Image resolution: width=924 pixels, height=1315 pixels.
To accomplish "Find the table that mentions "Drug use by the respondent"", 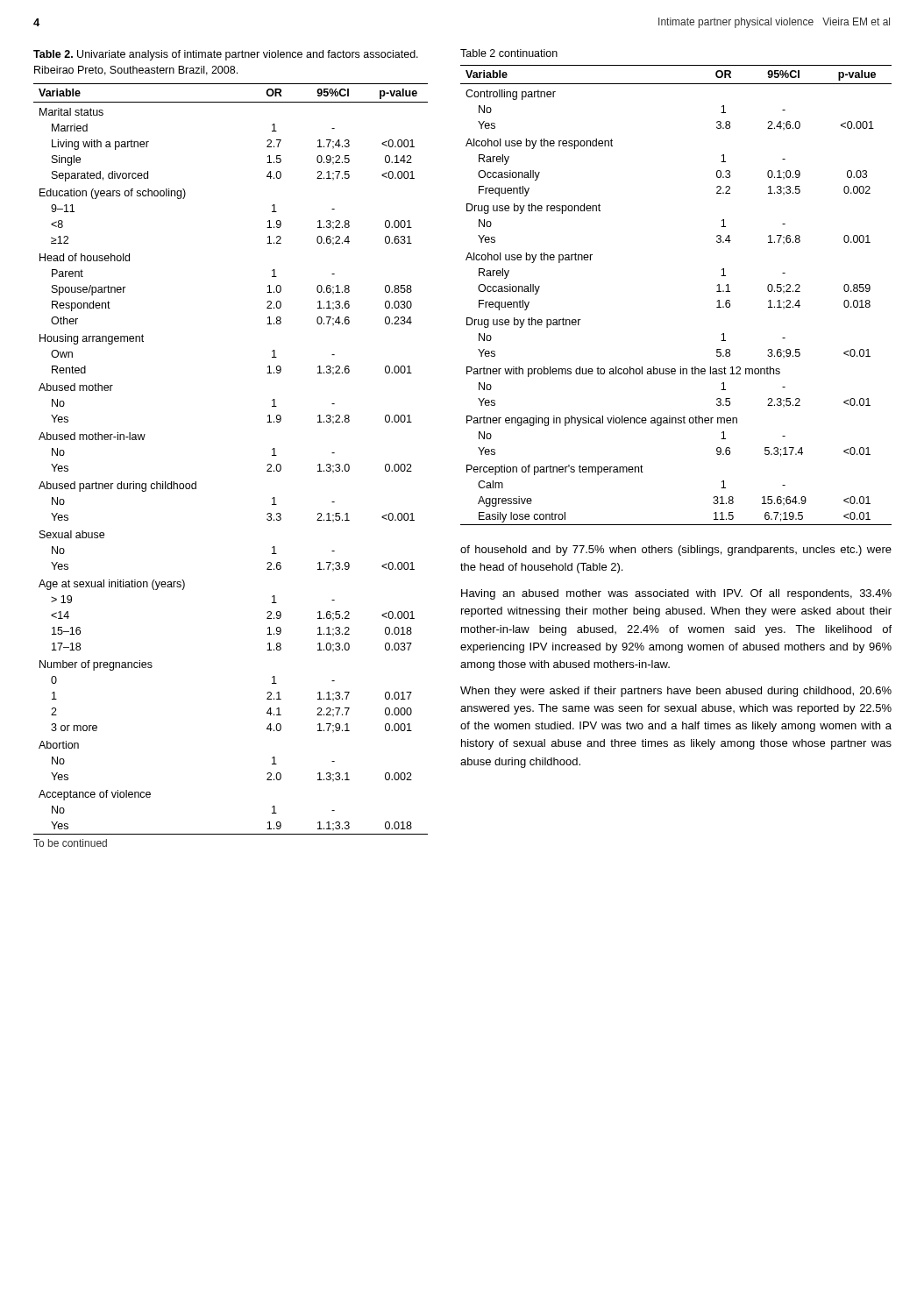I will (676, 295).
